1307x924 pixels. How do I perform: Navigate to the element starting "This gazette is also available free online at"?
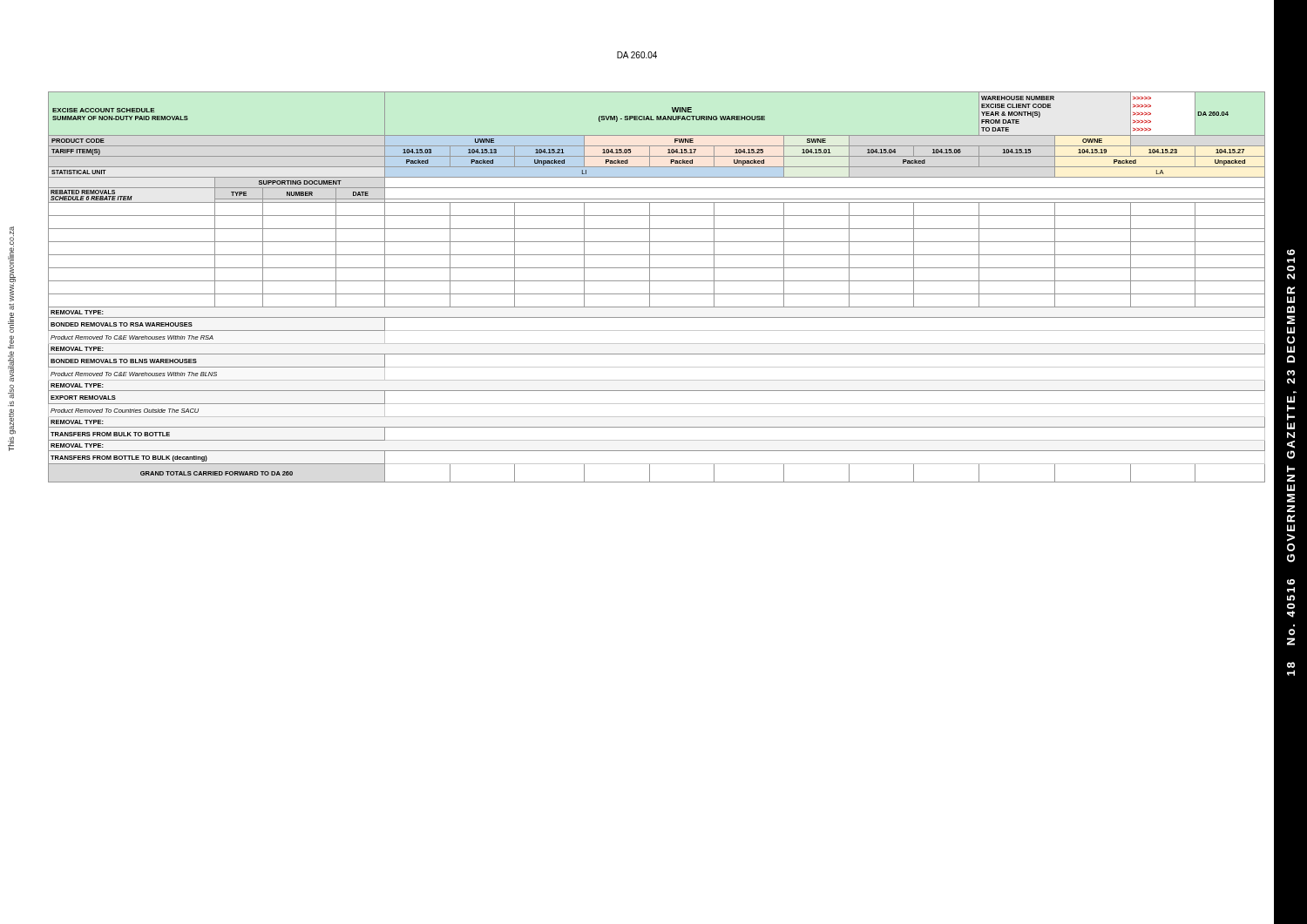click(x=11, y=339)
